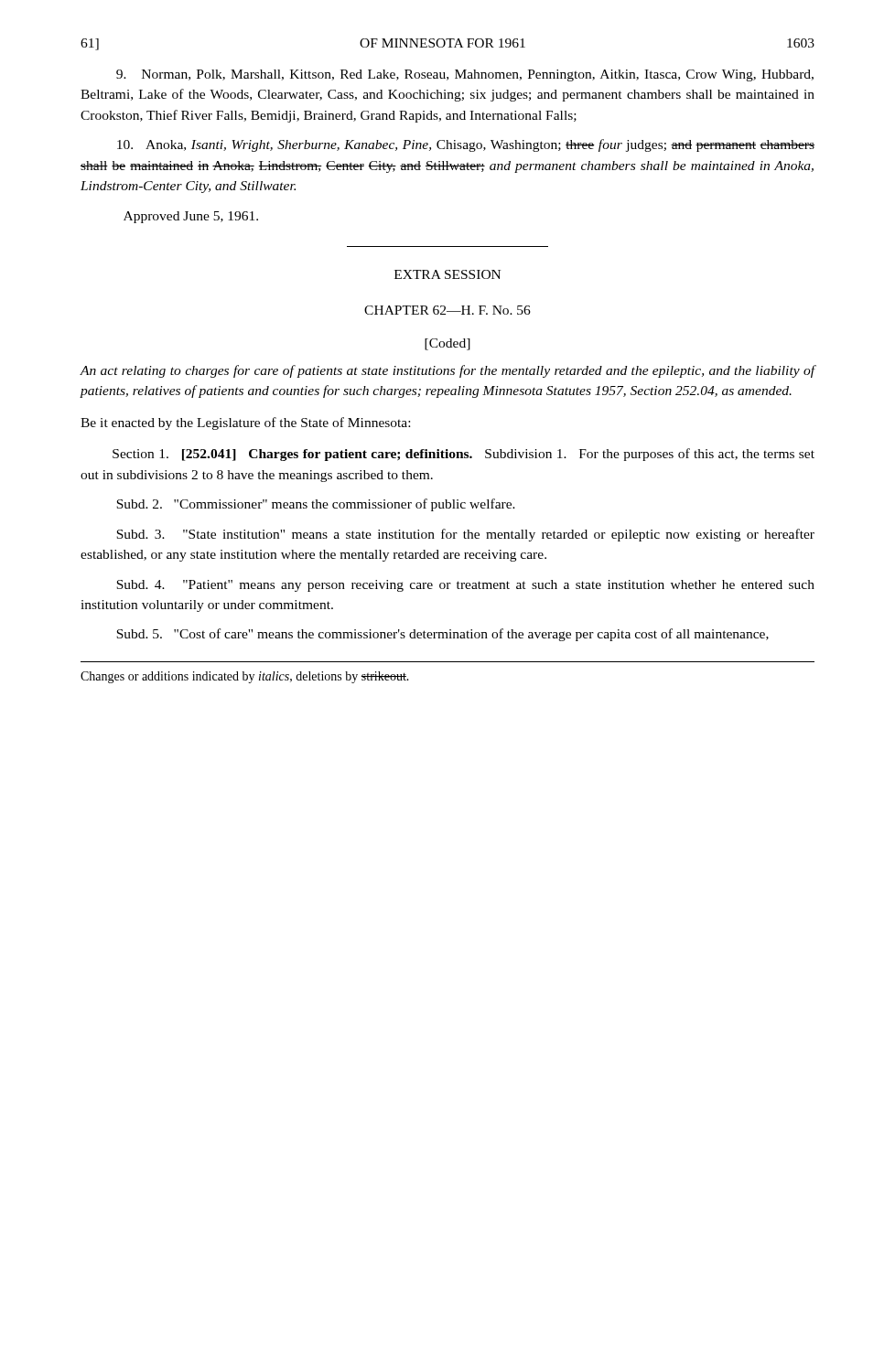Find the text block that reads "Section 1. [252.041]"
This screenshot has width=895, height=1372.
pyautogui.click(x=448, y=464)
